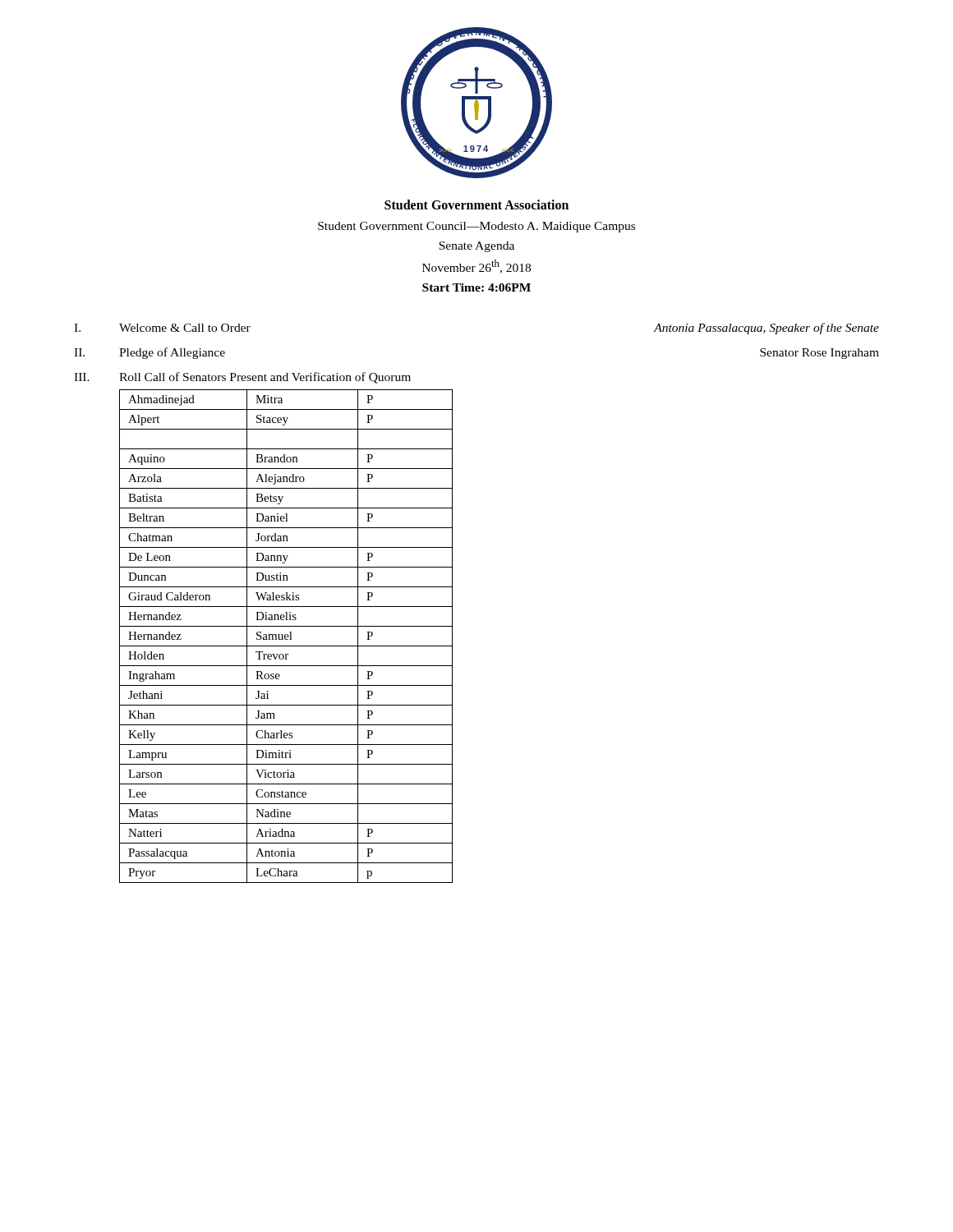Select the list item that says "I. Welcome & Call to"
This screenshot has width=953, height=1232.
[185, 328]
